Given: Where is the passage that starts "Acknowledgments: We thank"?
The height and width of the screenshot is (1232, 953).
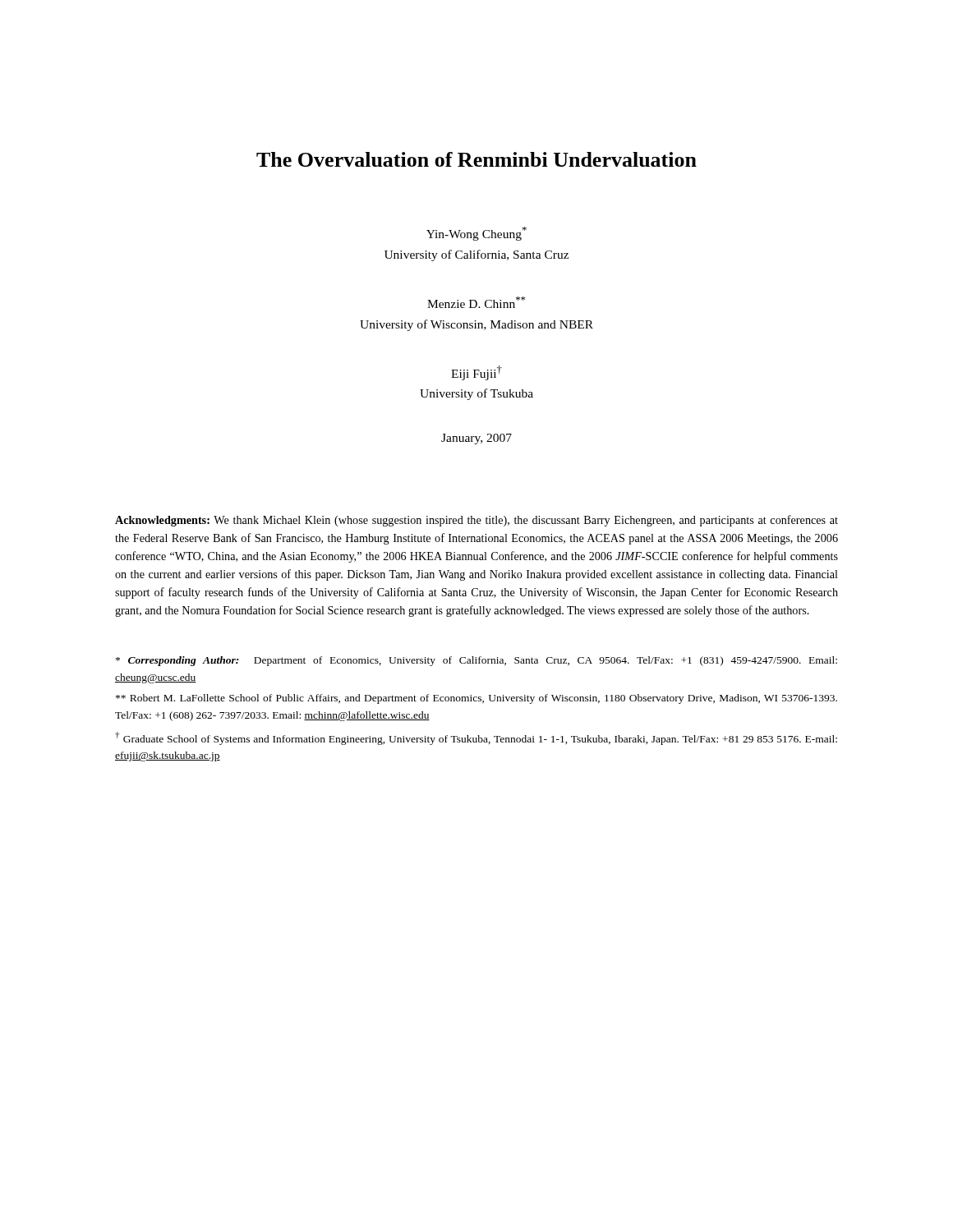Looking at the screenshot, I should point(476,565).
